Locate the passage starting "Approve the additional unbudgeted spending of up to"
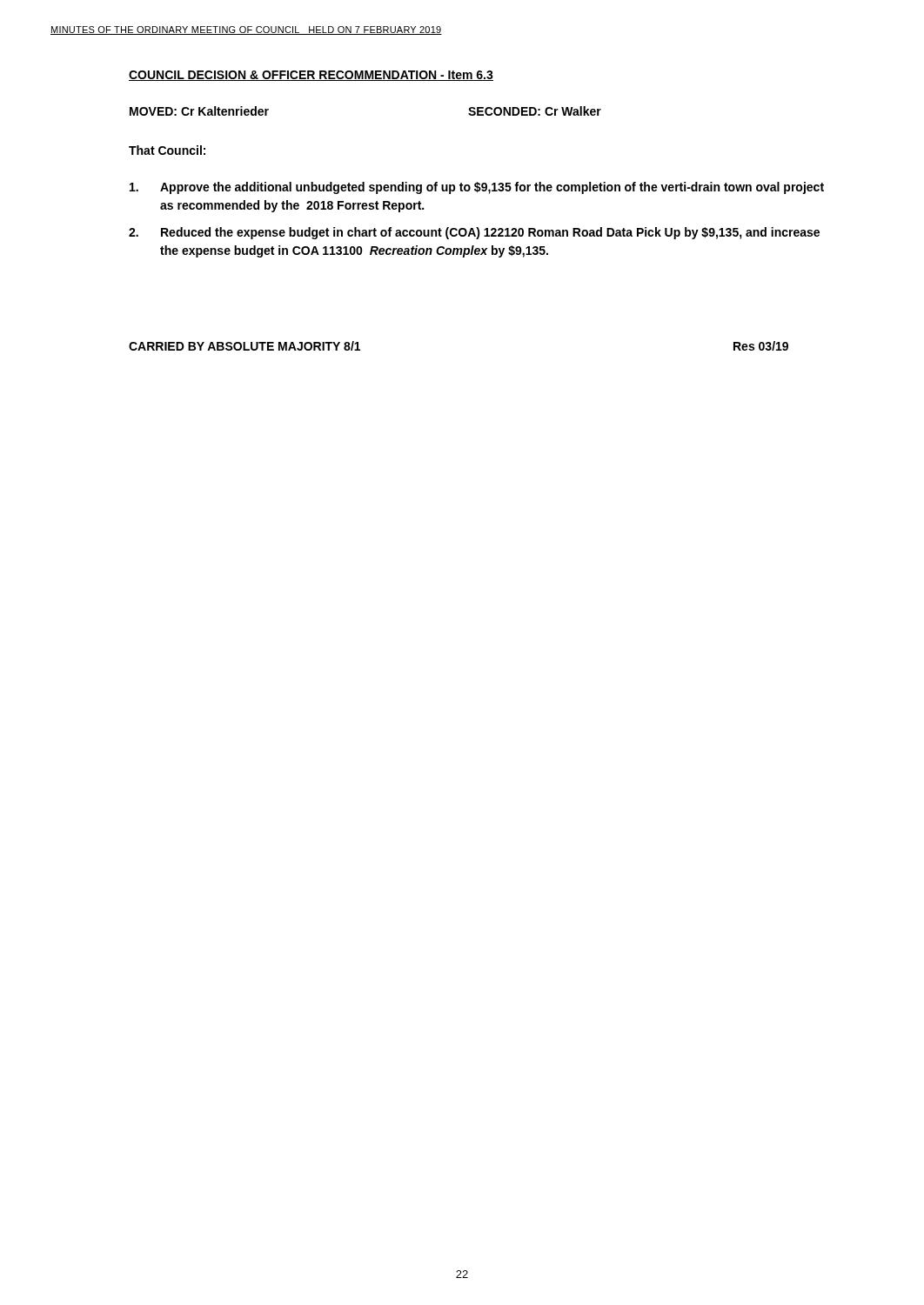The width and height of the screenshot is (924, 1305). click(483, 197)
